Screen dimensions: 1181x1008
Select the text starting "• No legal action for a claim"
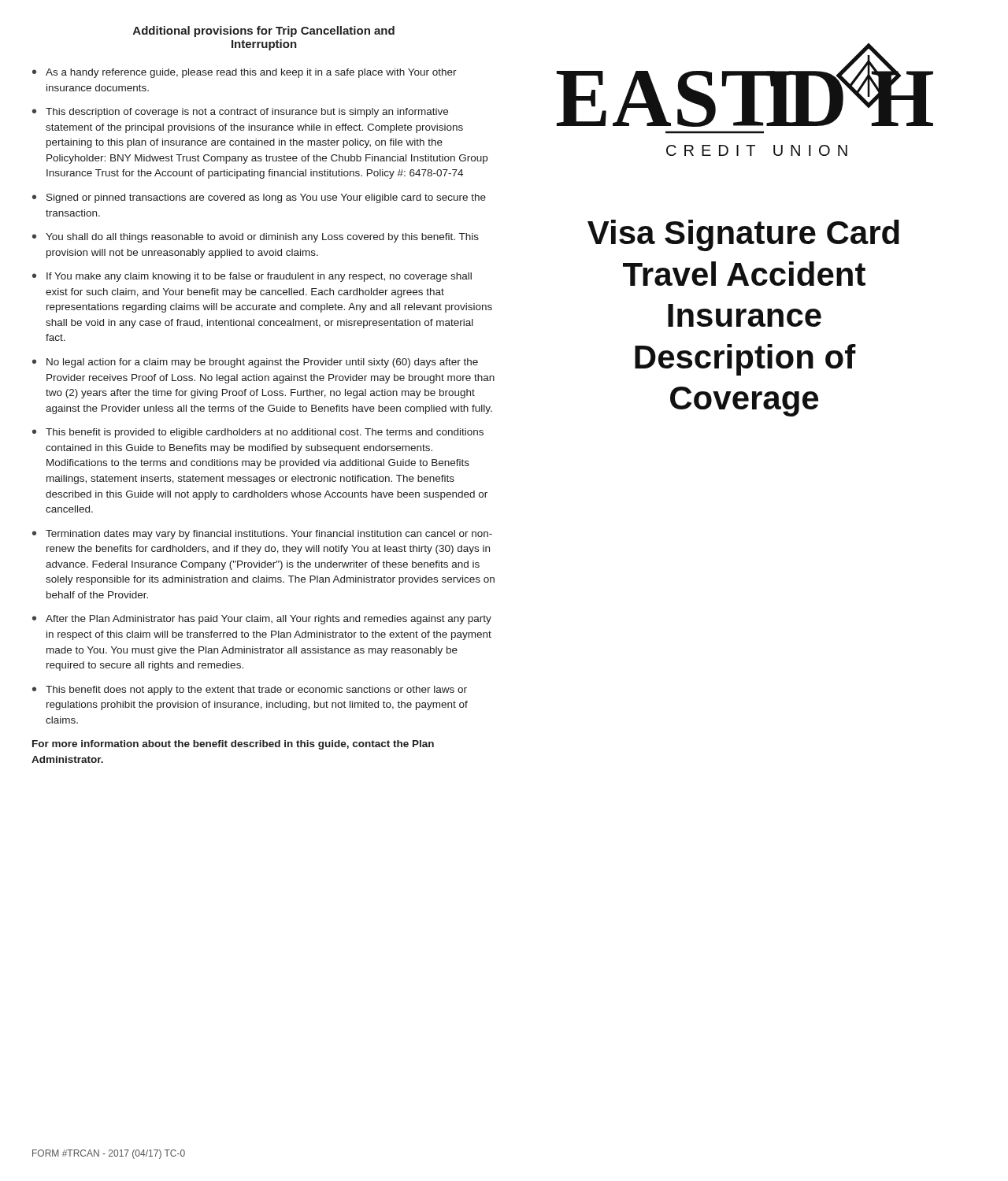(x=264, y=385)
